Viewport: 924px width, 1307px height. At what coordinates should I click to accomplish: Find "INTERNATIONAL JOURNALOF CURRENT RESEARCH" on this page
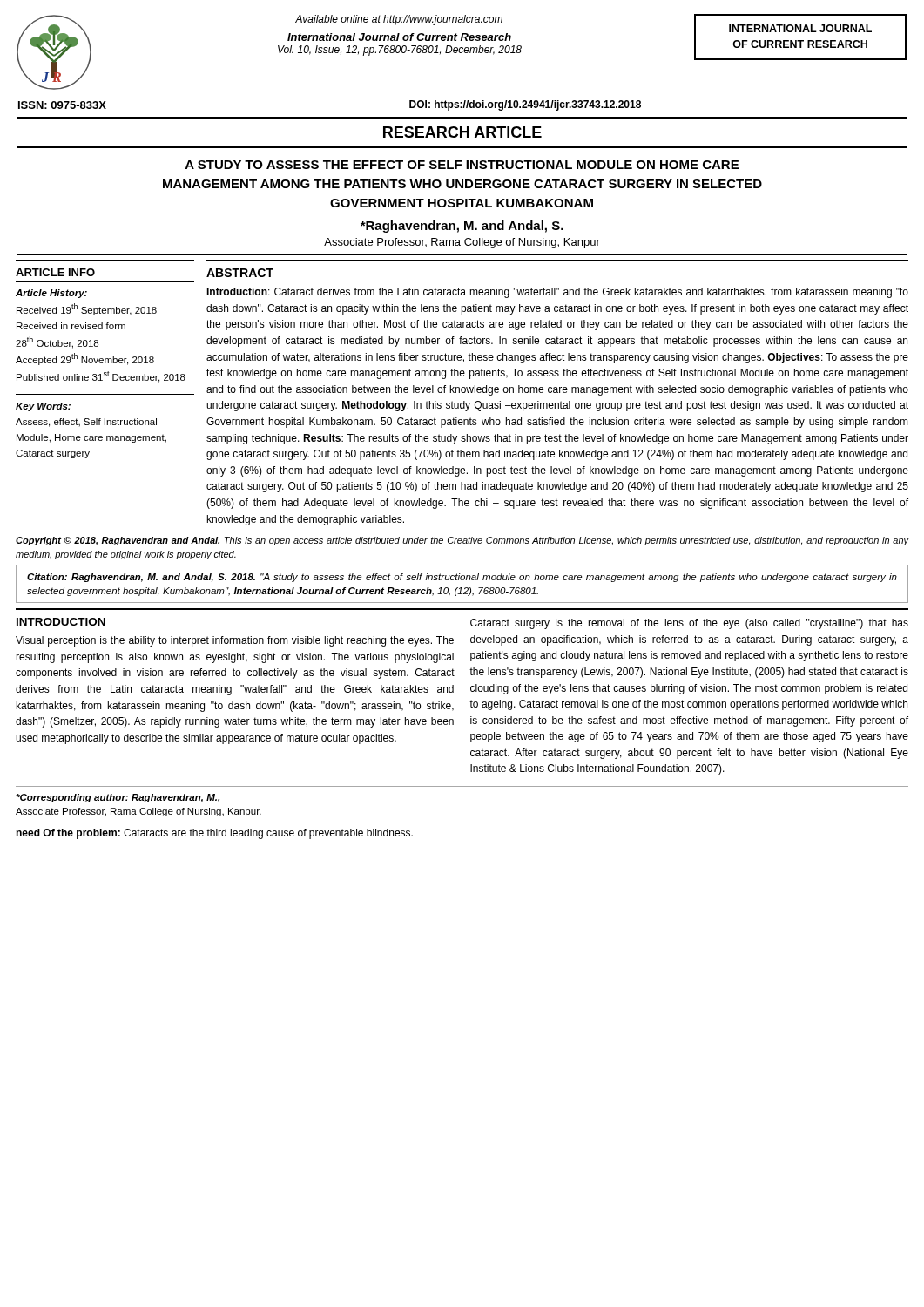(800, 36)
